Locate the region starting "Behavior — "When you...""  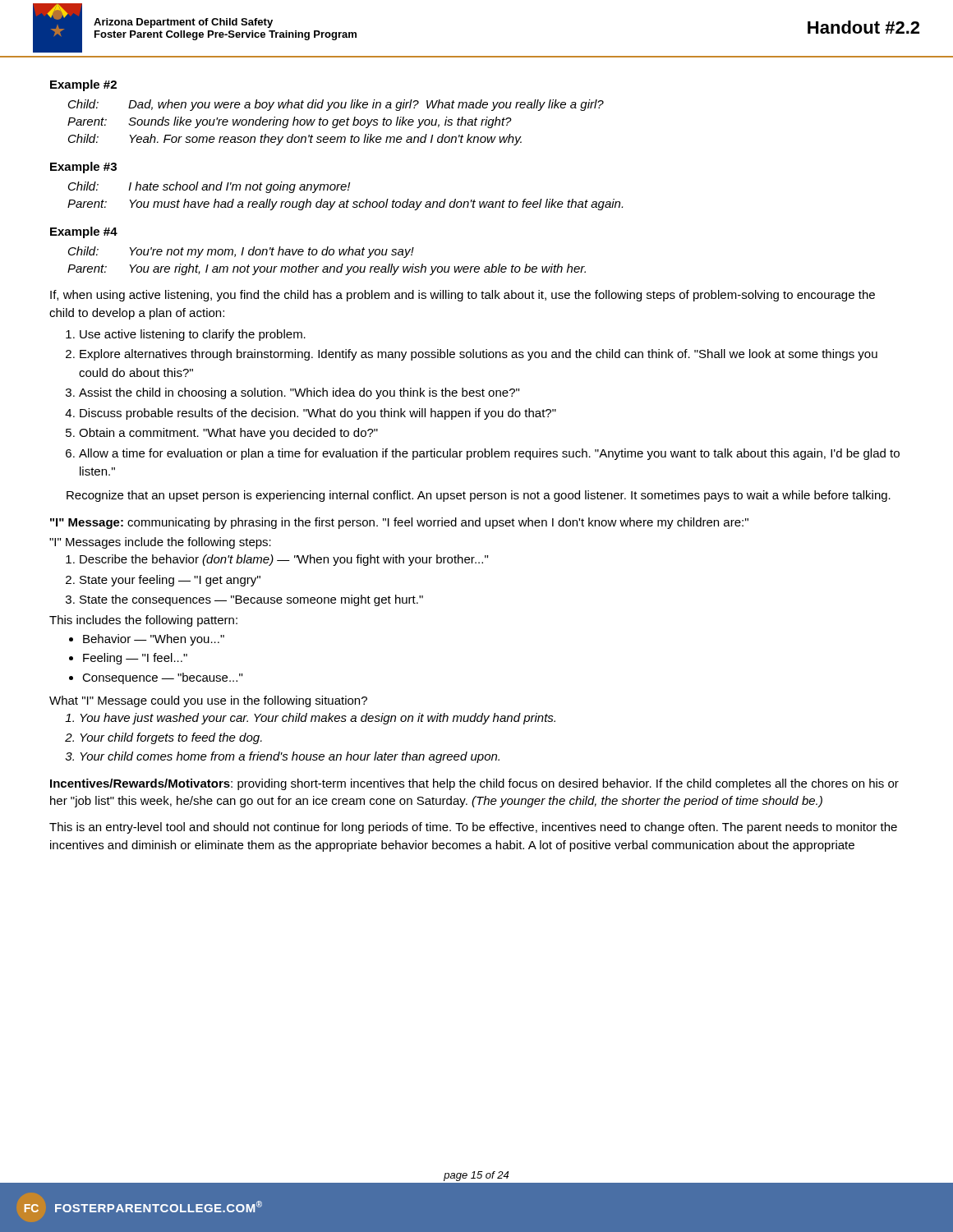click(x=153, y=638)
